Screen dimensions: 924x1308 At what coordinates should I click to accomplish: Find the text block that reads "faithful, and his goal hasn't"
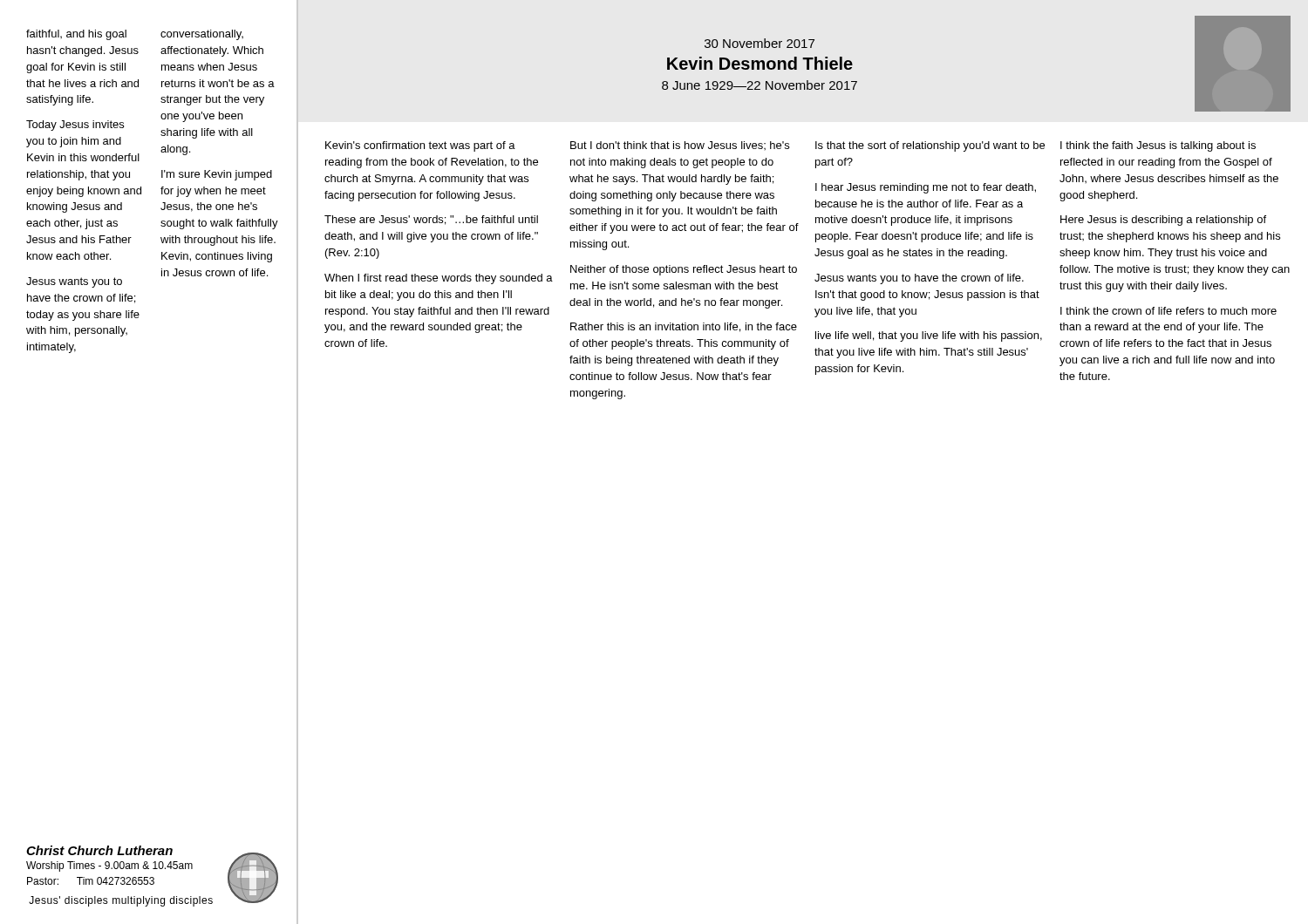153,191
